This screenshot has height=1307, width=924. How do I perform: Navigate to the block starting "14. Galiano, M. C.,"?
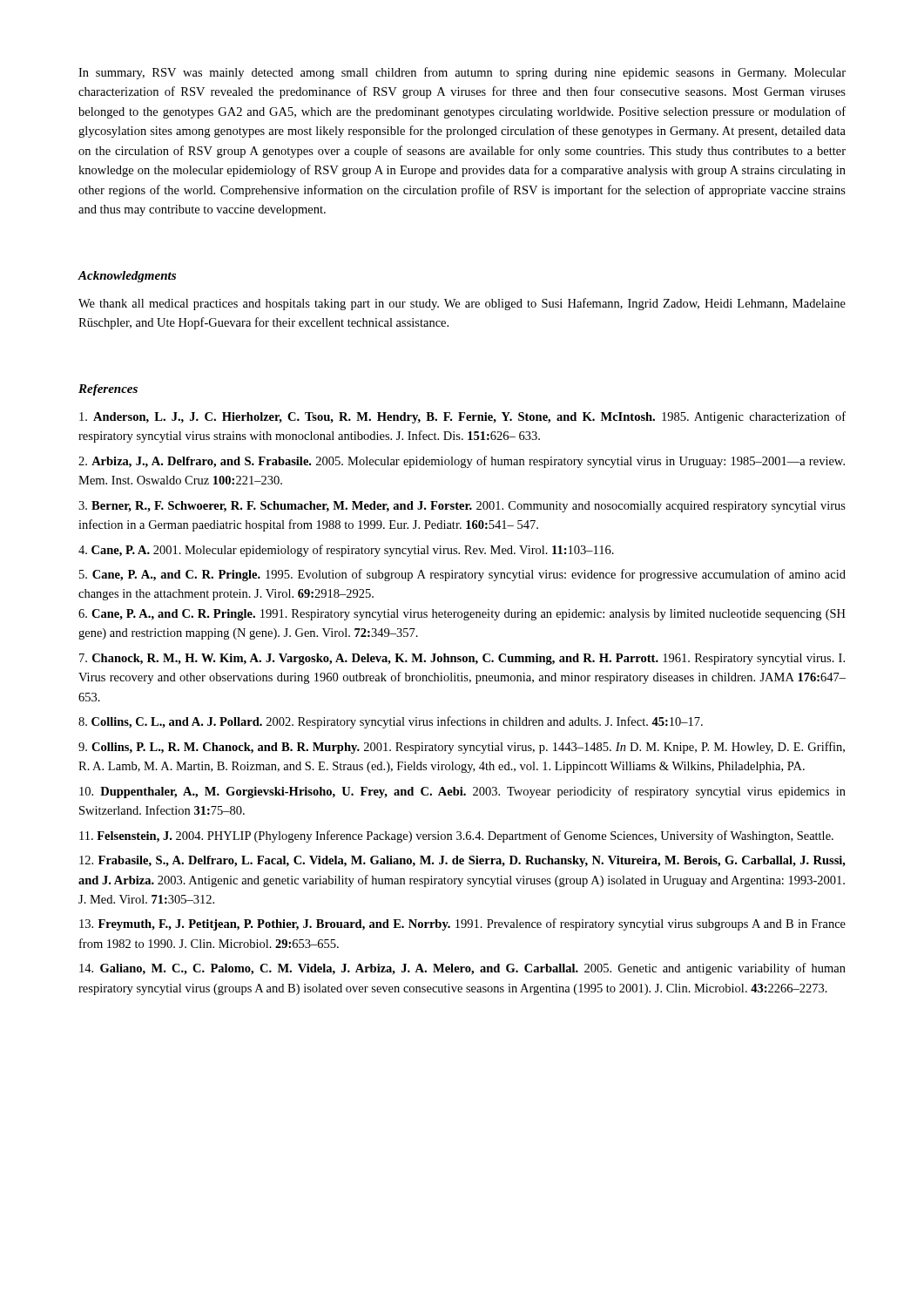(462, 978)
